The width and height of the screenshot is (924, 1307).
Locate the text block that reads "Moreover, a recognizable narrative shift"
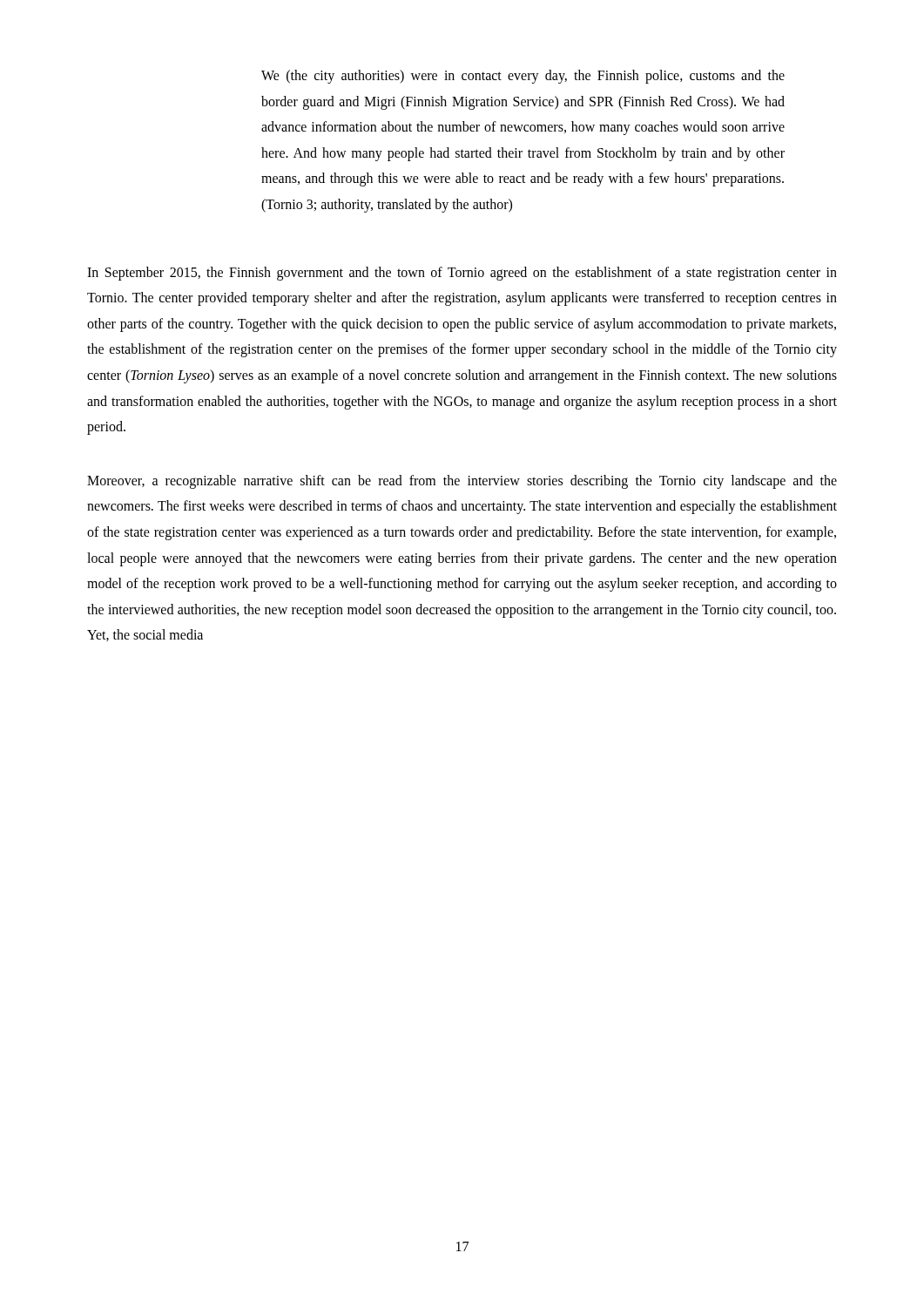click(x=462, y=558)
